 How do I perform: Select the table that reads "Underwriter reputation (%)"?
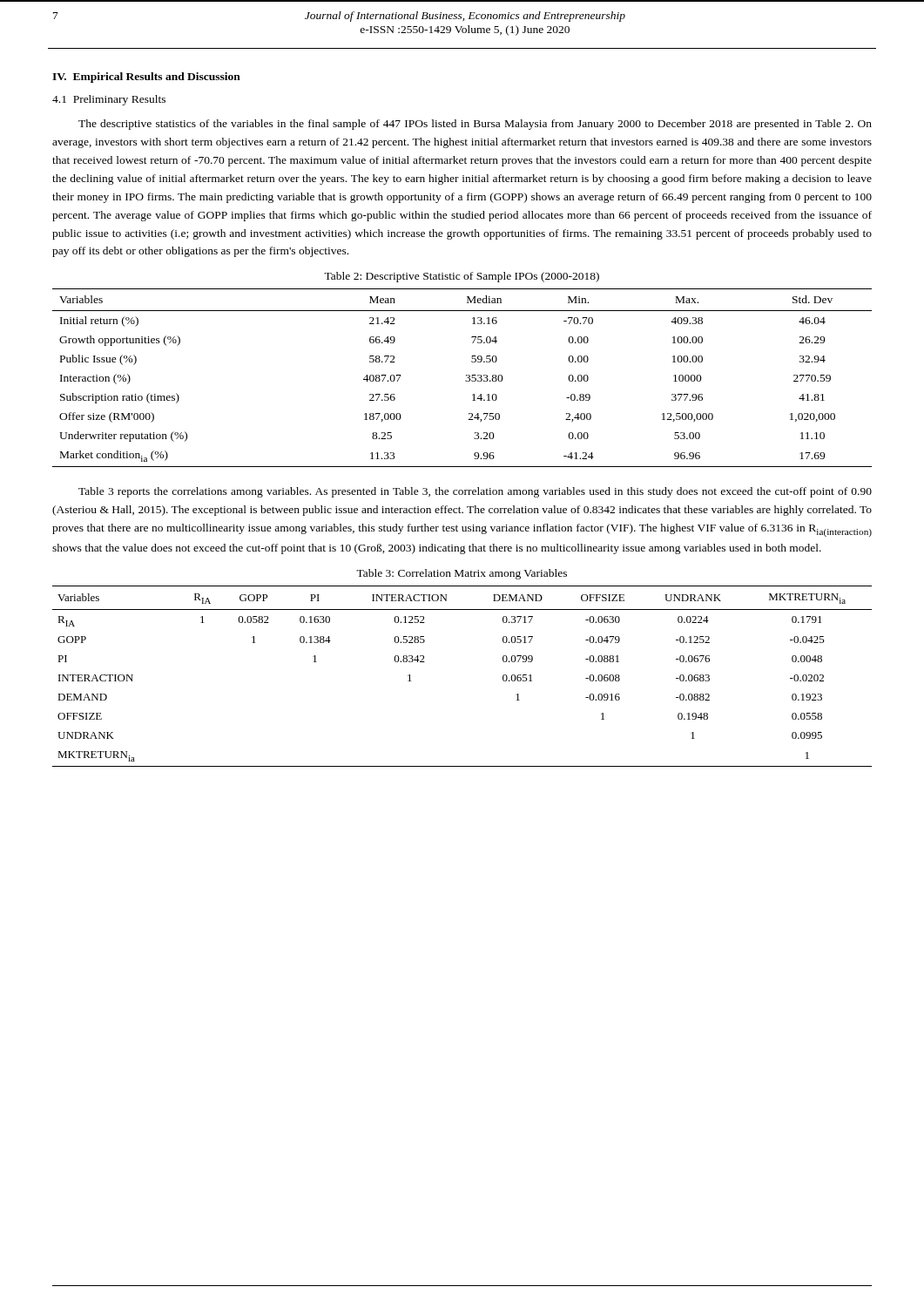462,378
